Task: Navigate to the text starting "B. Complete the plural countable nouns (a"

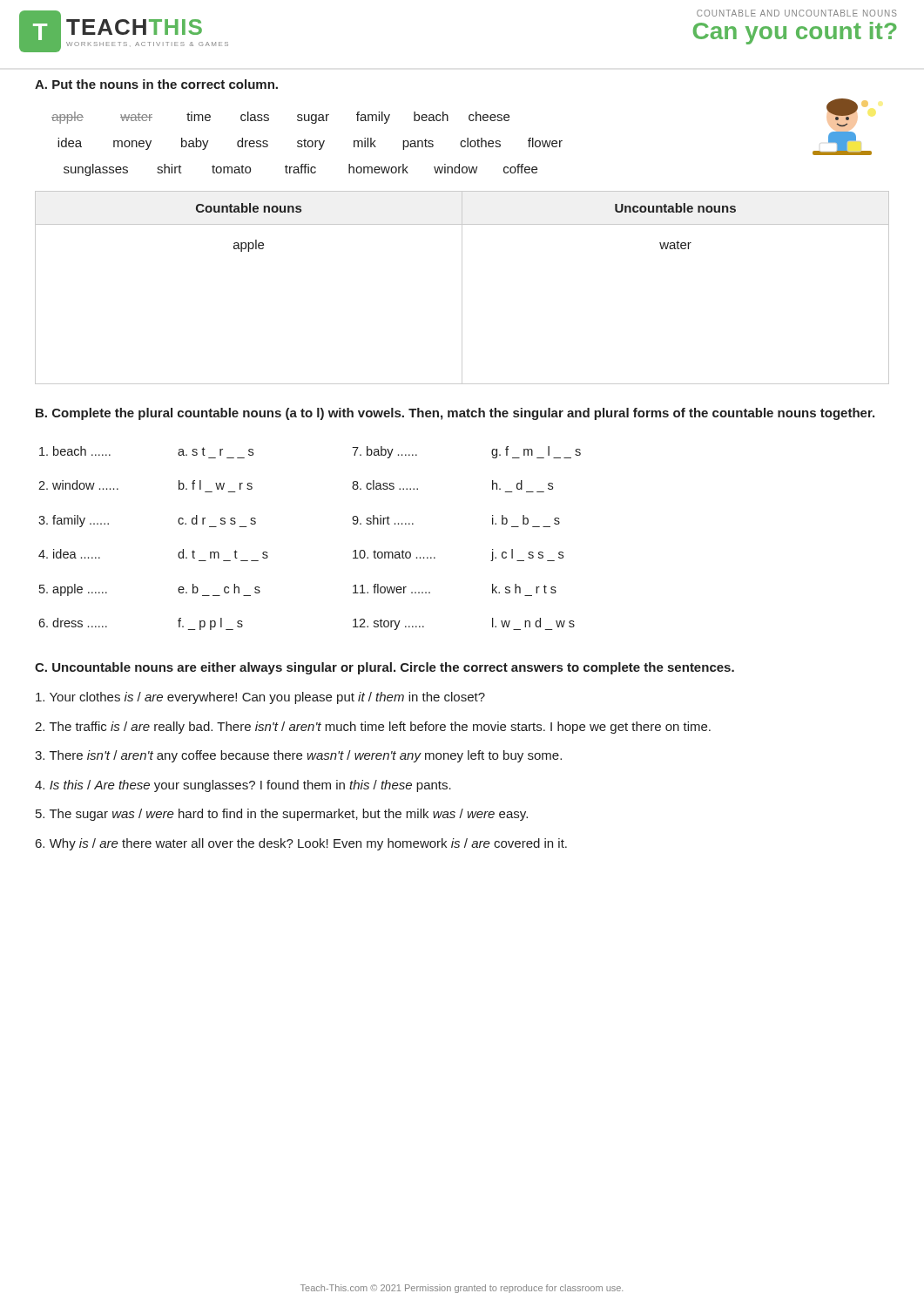Action: coord(455,413)
